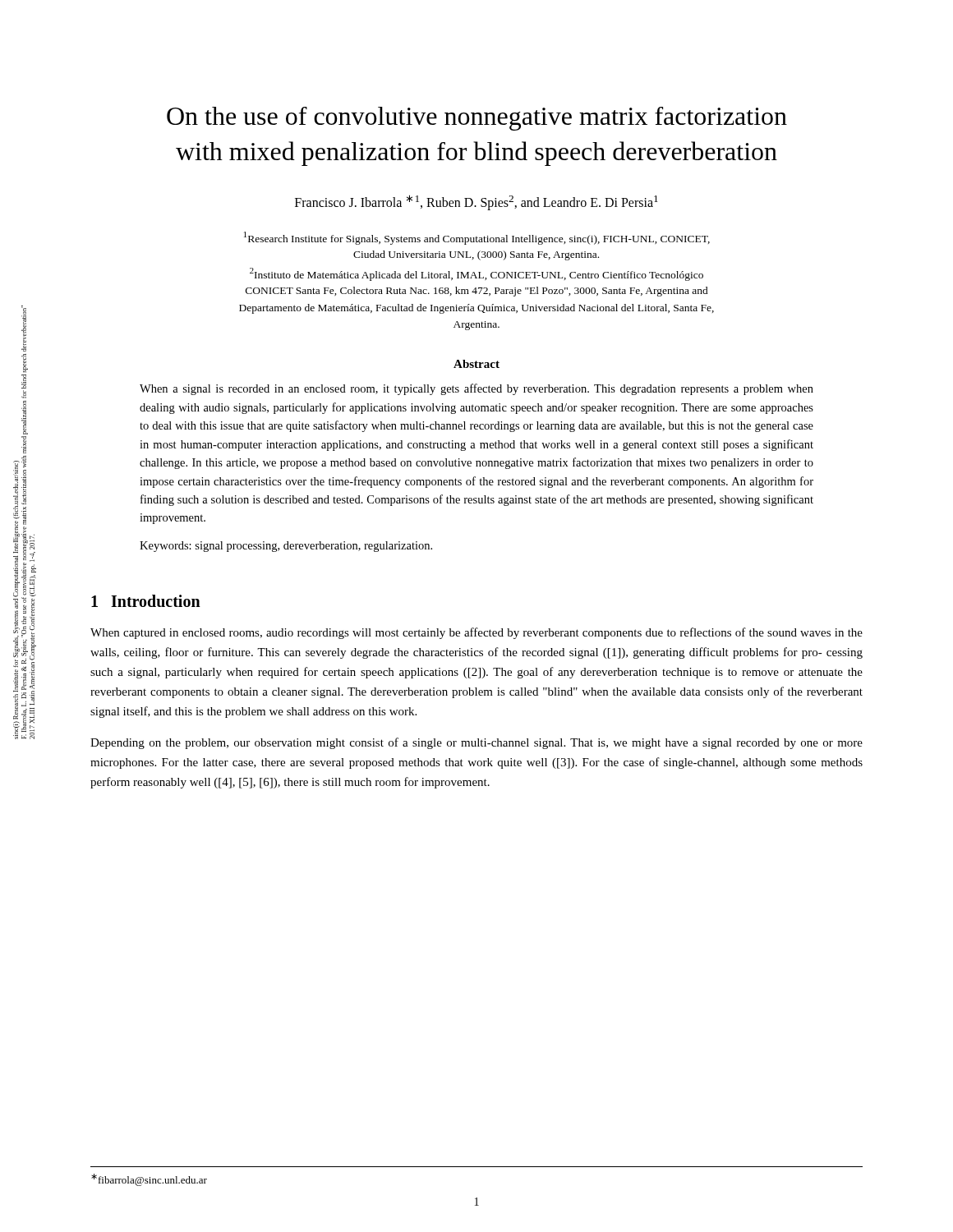Viewport: 953px width, 1232px height.
Task: Point to the region starting "1Research Institute for Signals, Systems and Computational"
Action: tap(476, 280)
